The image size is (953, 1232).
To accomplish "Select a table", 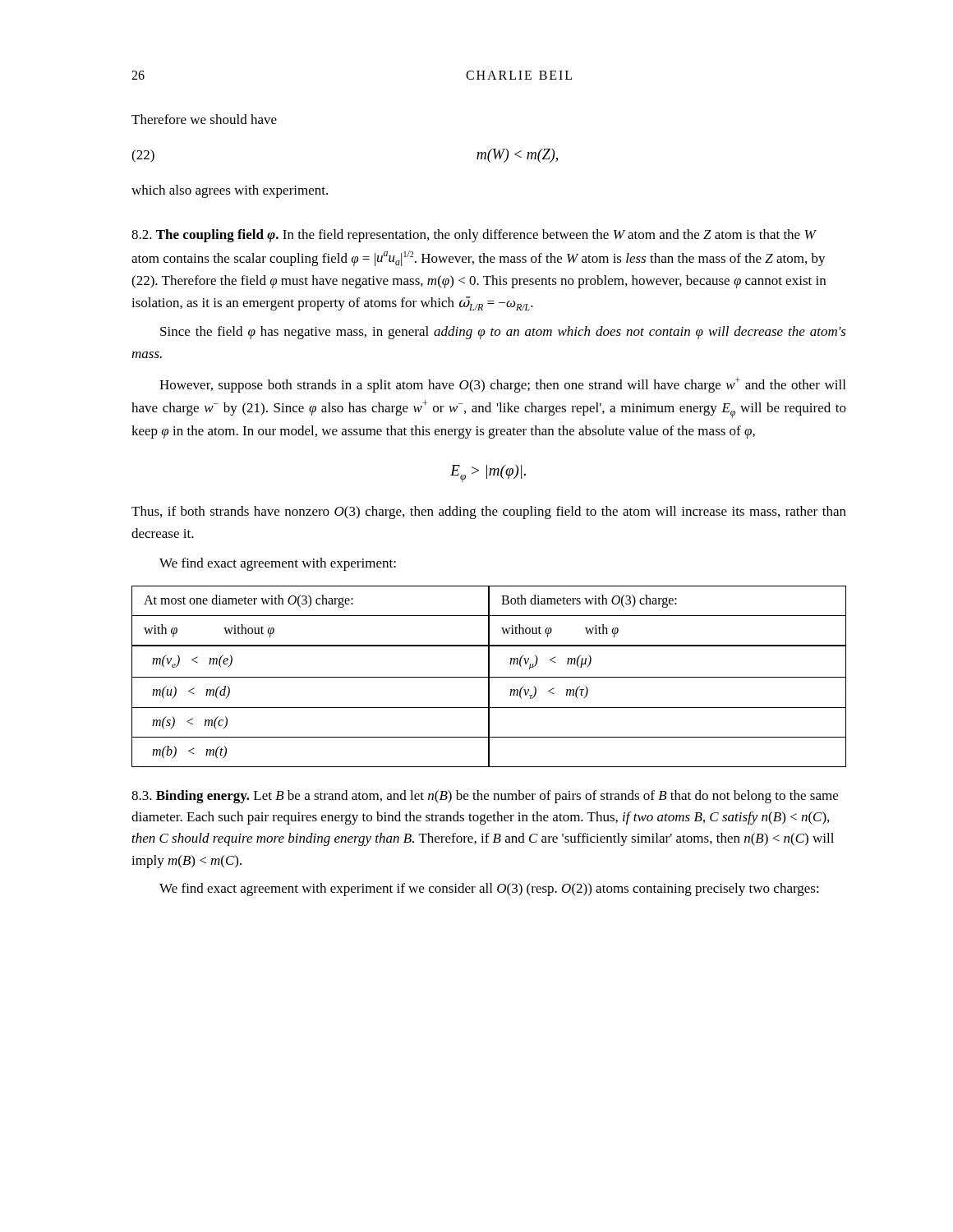I will pyautogui.click(x=489, y=676).
